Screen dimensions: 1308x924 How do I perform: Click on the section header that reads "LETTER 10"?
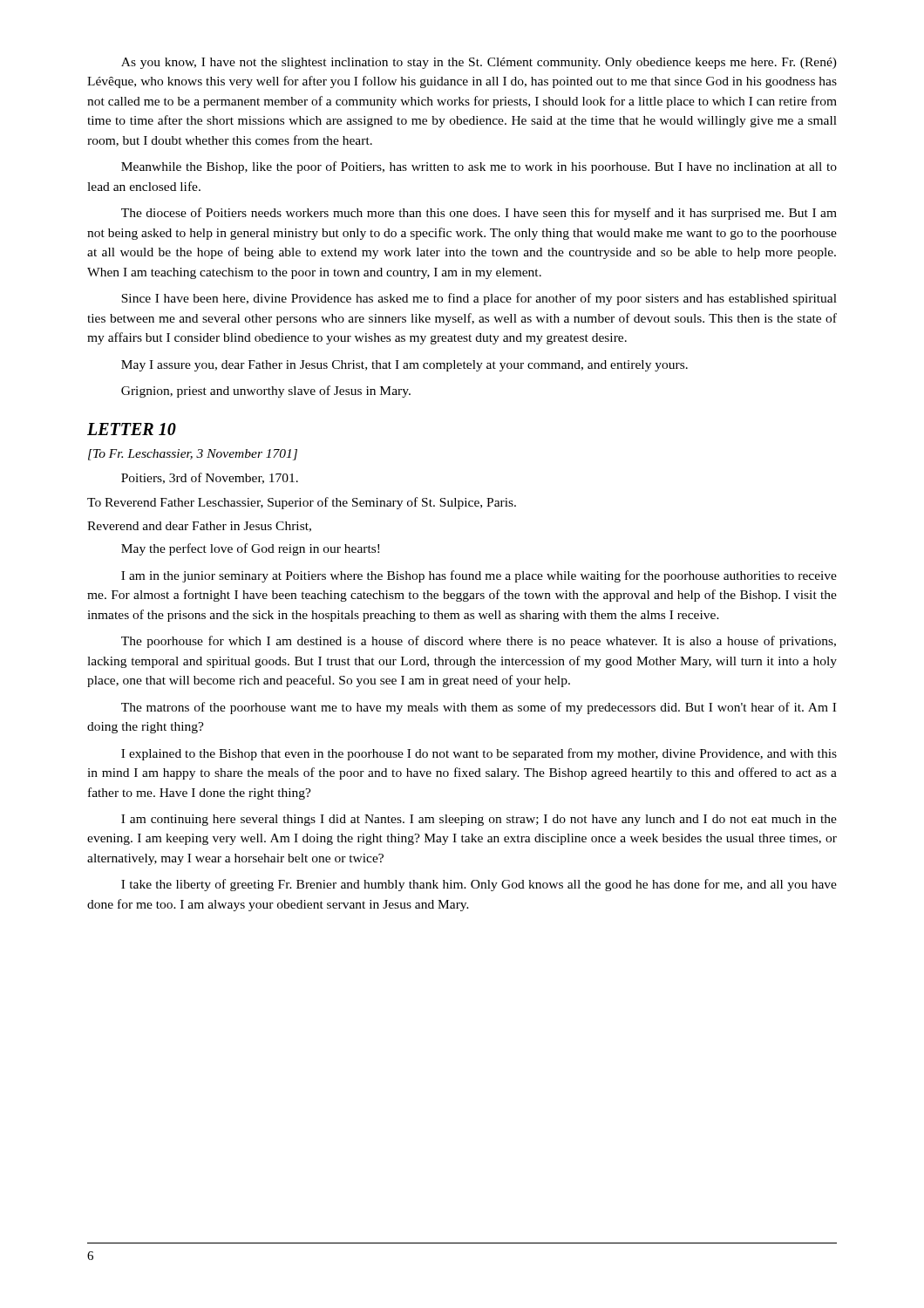[x=131, y=429]
